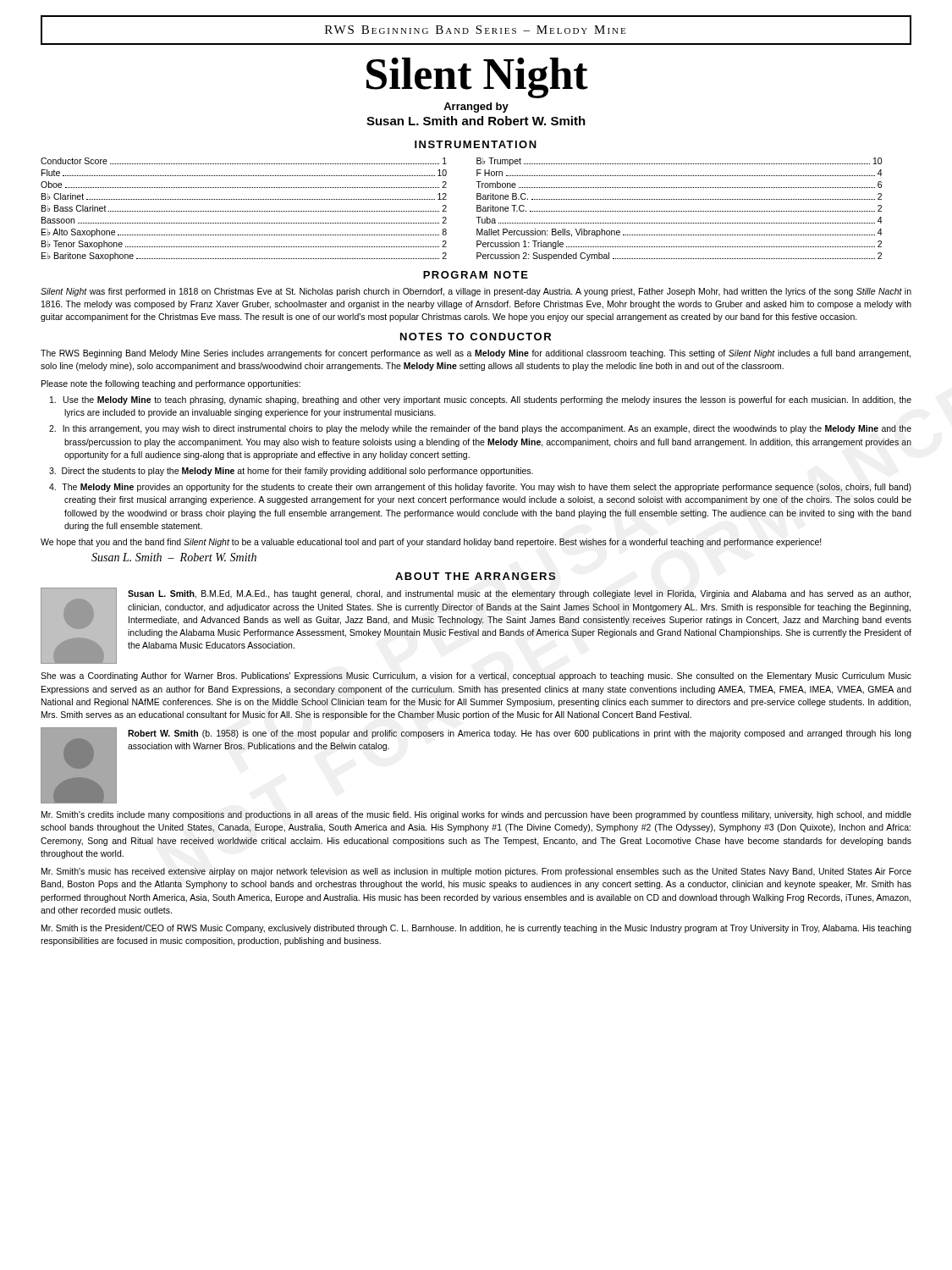Screen dimensions: 1270x952
Task: Select the text block that says "Susan L. Smith, B.M.Ed, M.A.Ed.,"
Action: click(520, 620)
